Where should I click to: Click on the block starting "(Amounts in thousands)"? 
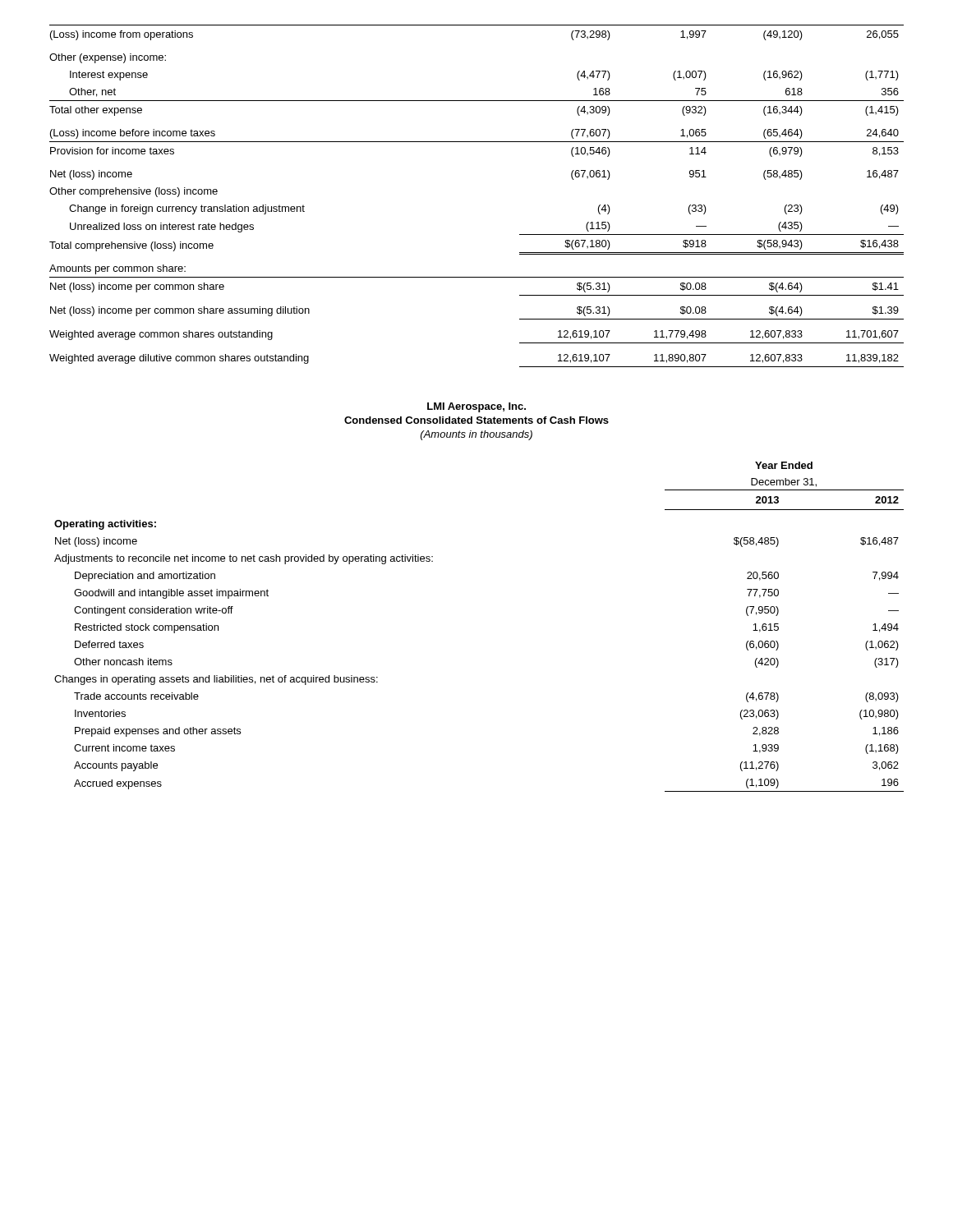[476, 434]
